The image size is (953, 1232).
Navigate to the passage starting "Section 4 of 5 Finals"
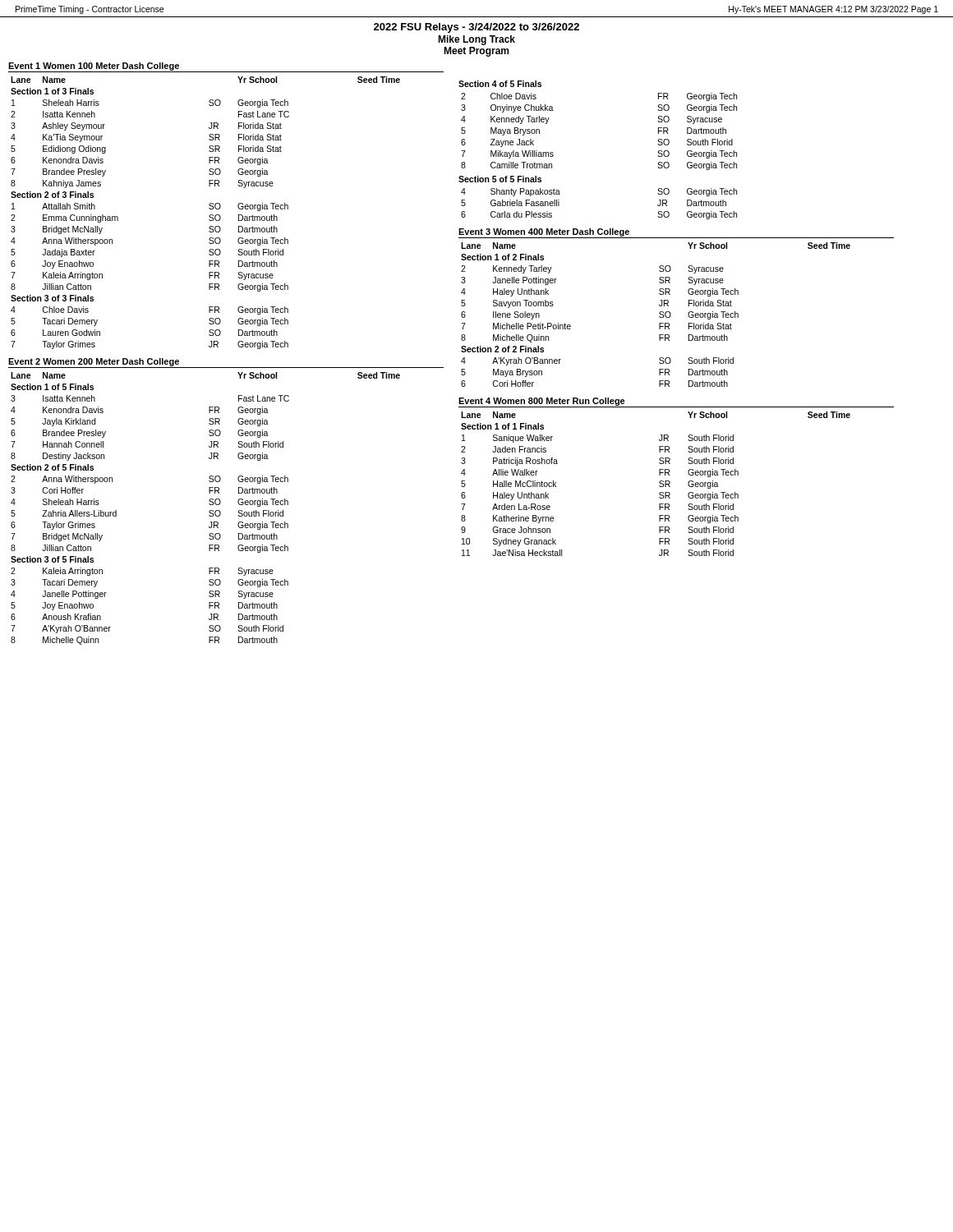click(x=500, y=84)
